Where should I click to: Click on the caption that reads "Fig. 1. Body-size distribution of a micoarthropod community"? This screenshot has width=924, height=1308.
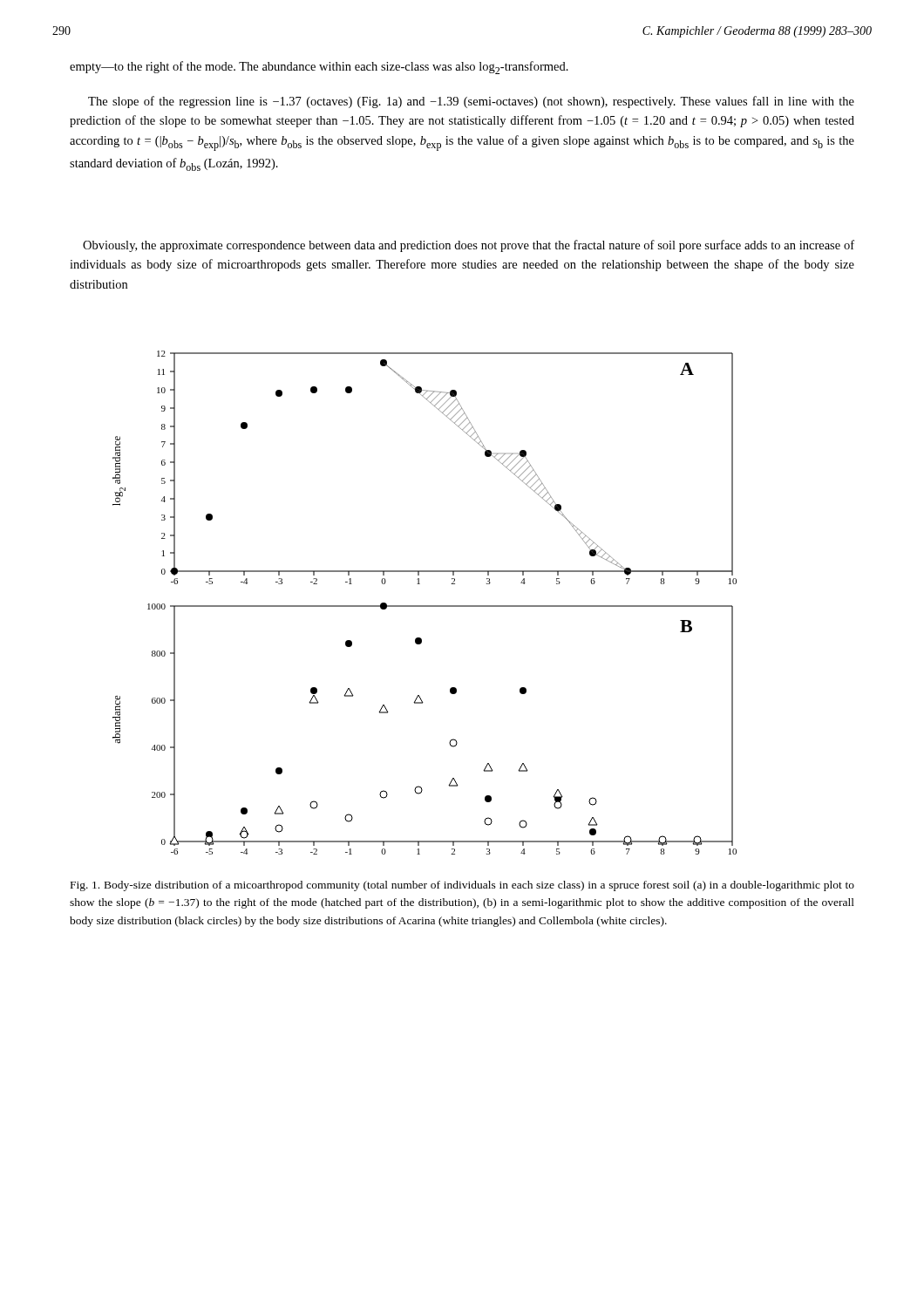(x=462, y=902)
